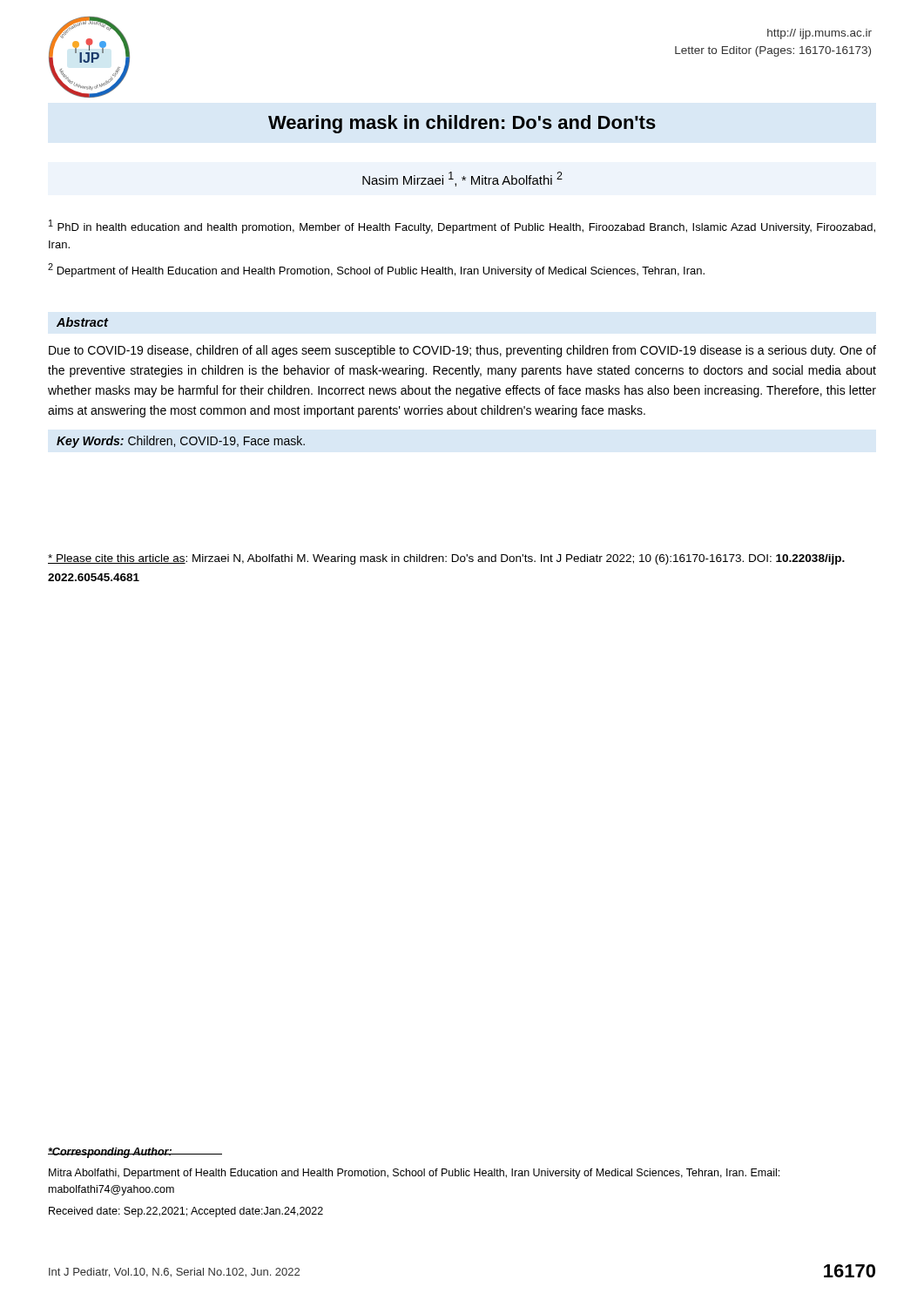Image resolution: width=924 pixels, height=1307 pixels.
Task: Point to the block beginning "1 PhD in health education and health promotion,"
Action: [x=462, y=227]
